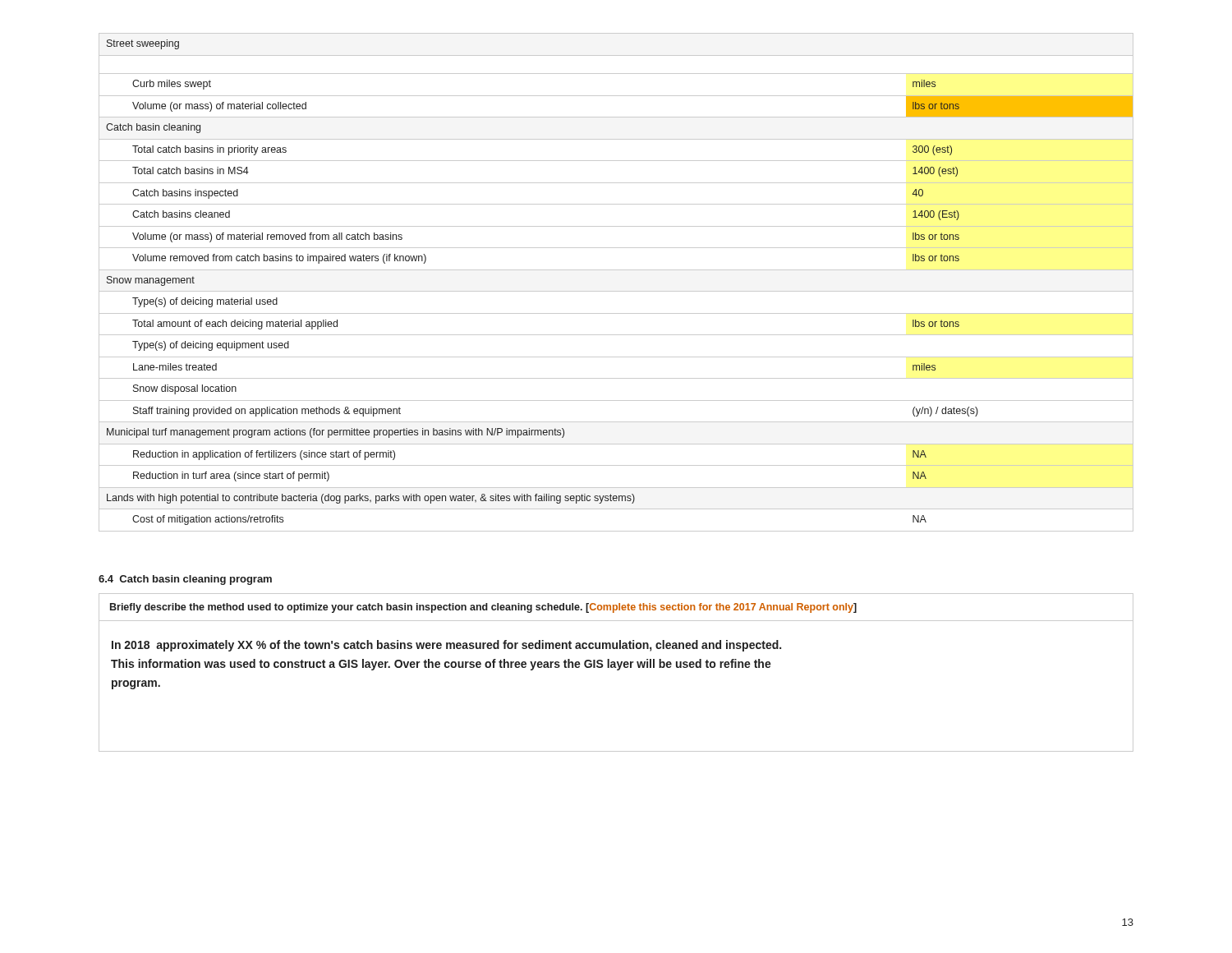Select a section header

(x=185, y=578)
